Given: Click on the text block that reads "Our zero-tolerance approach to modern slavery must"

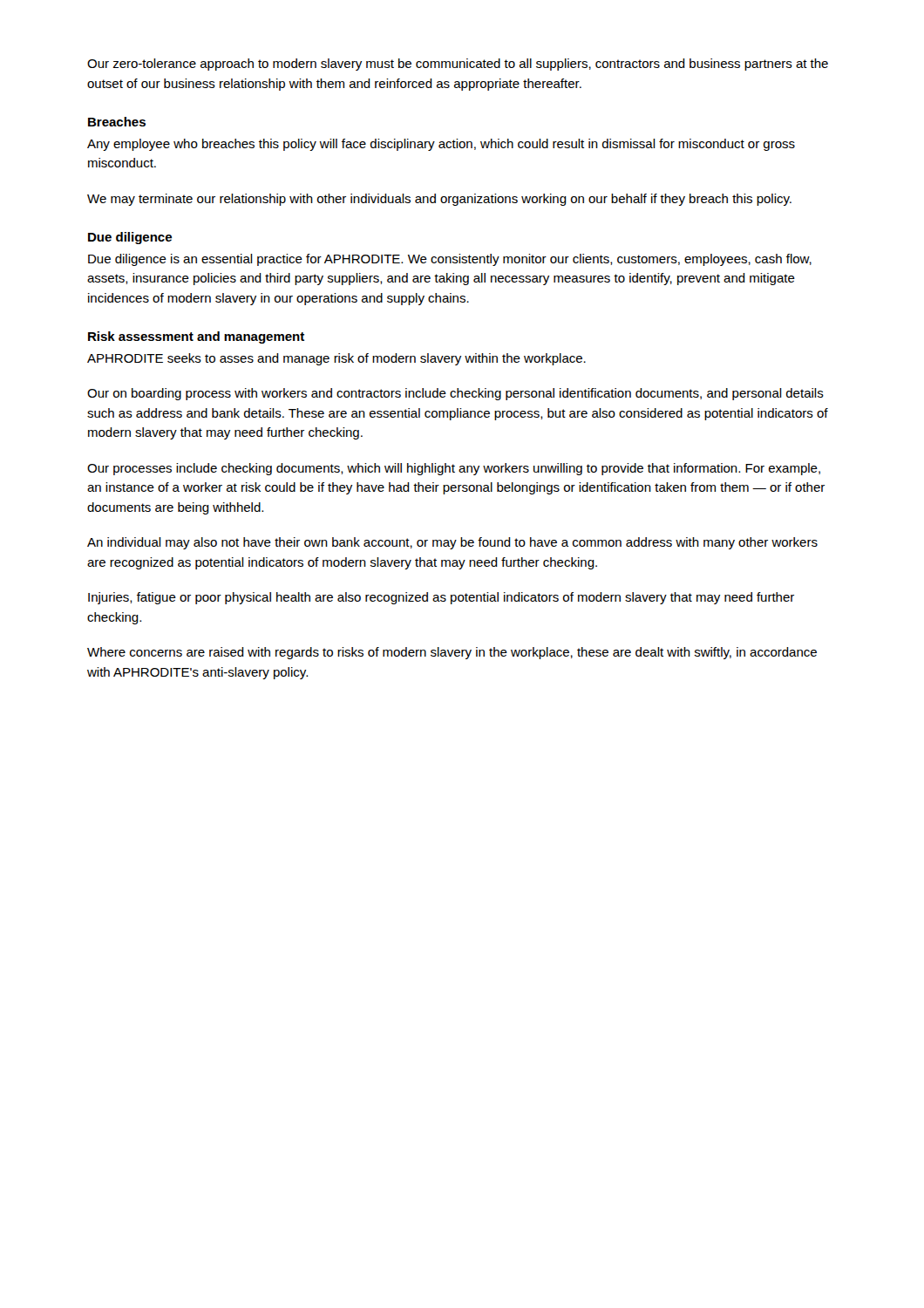Looking at the screenshot, I should coord(458,73).
